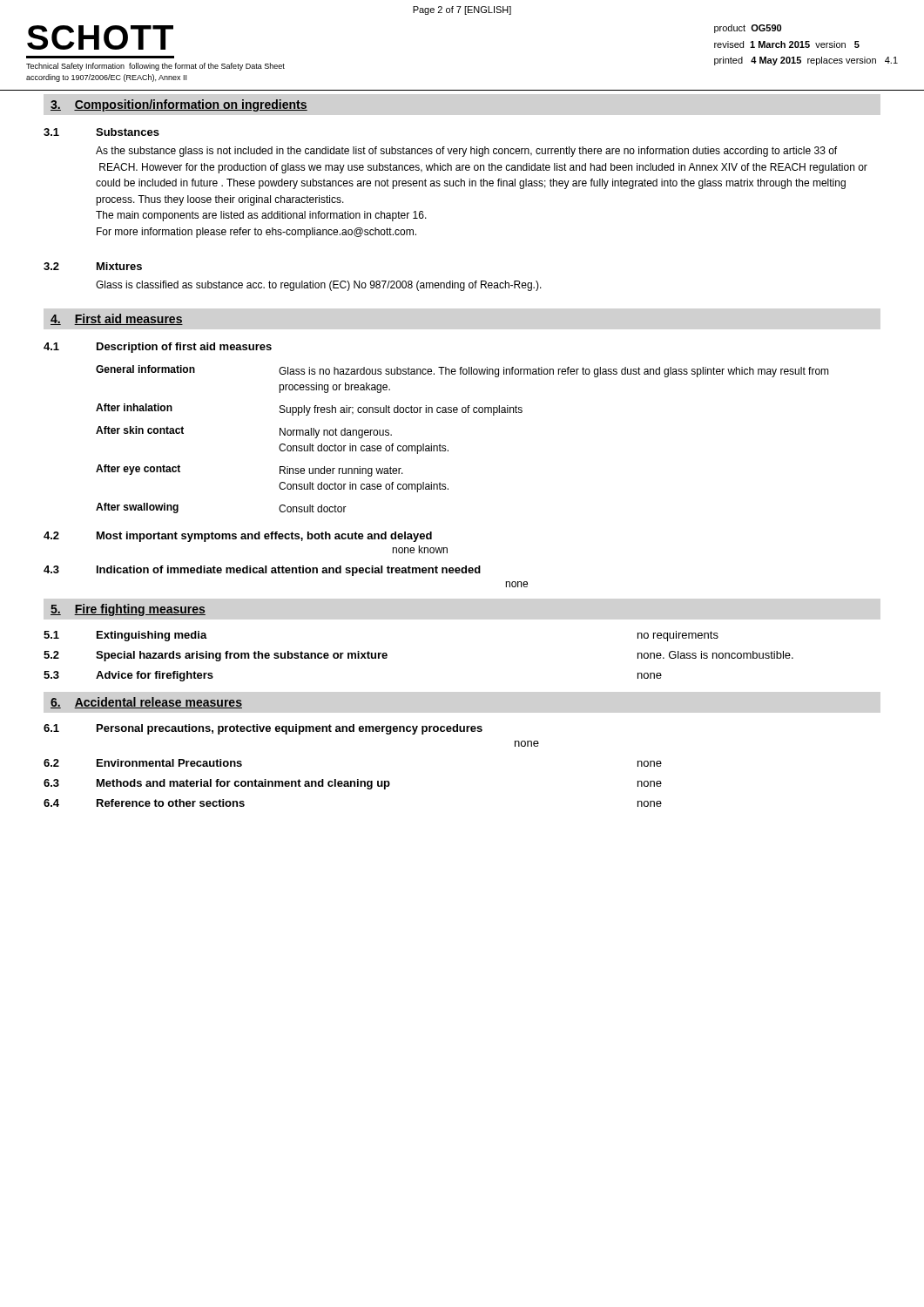
Task: Select the text with the text "Extinguishing media"
Action: (151, 635)
